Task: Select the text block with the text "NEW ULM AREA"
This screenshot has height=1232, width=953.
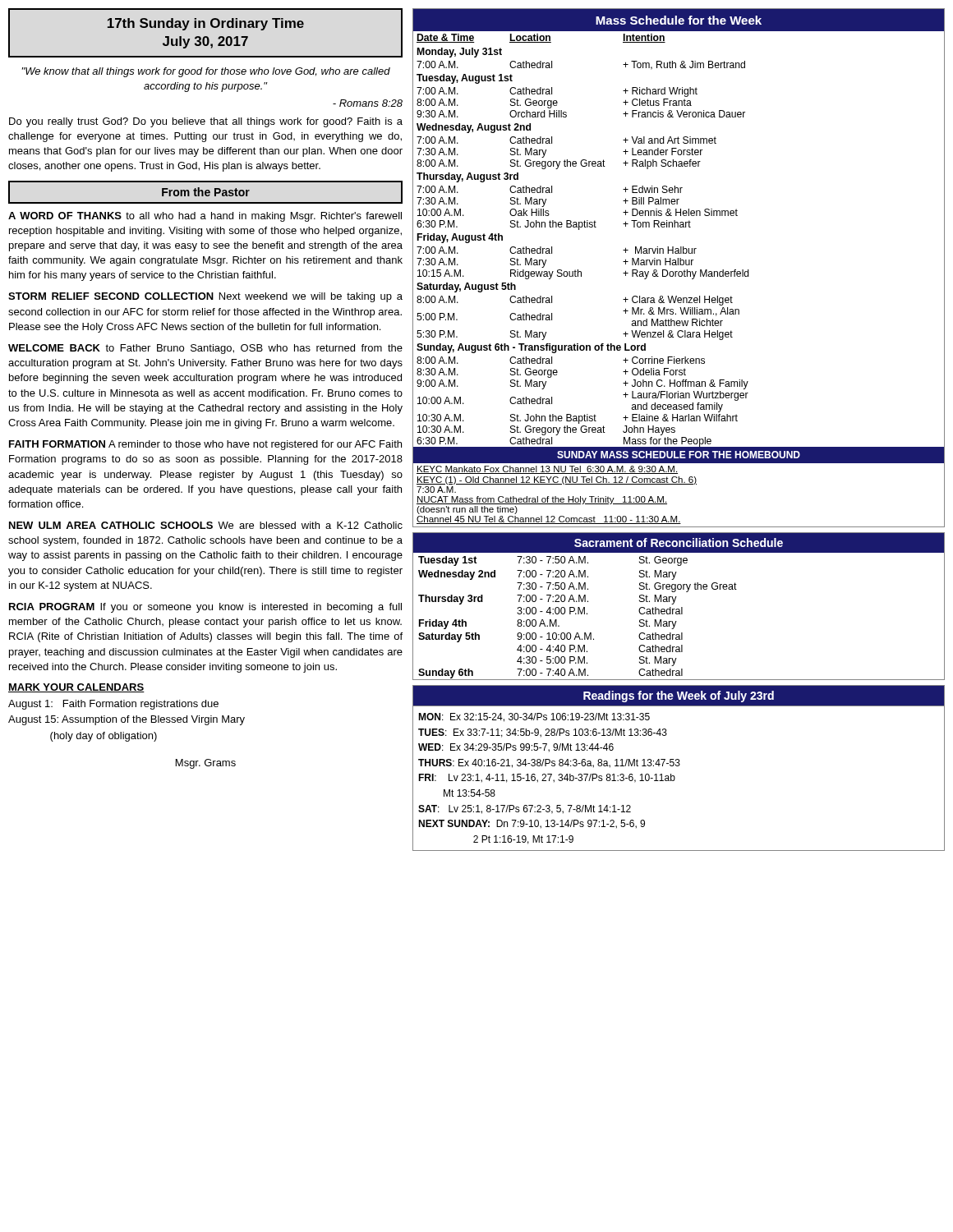Action: (x=205, y=555)
